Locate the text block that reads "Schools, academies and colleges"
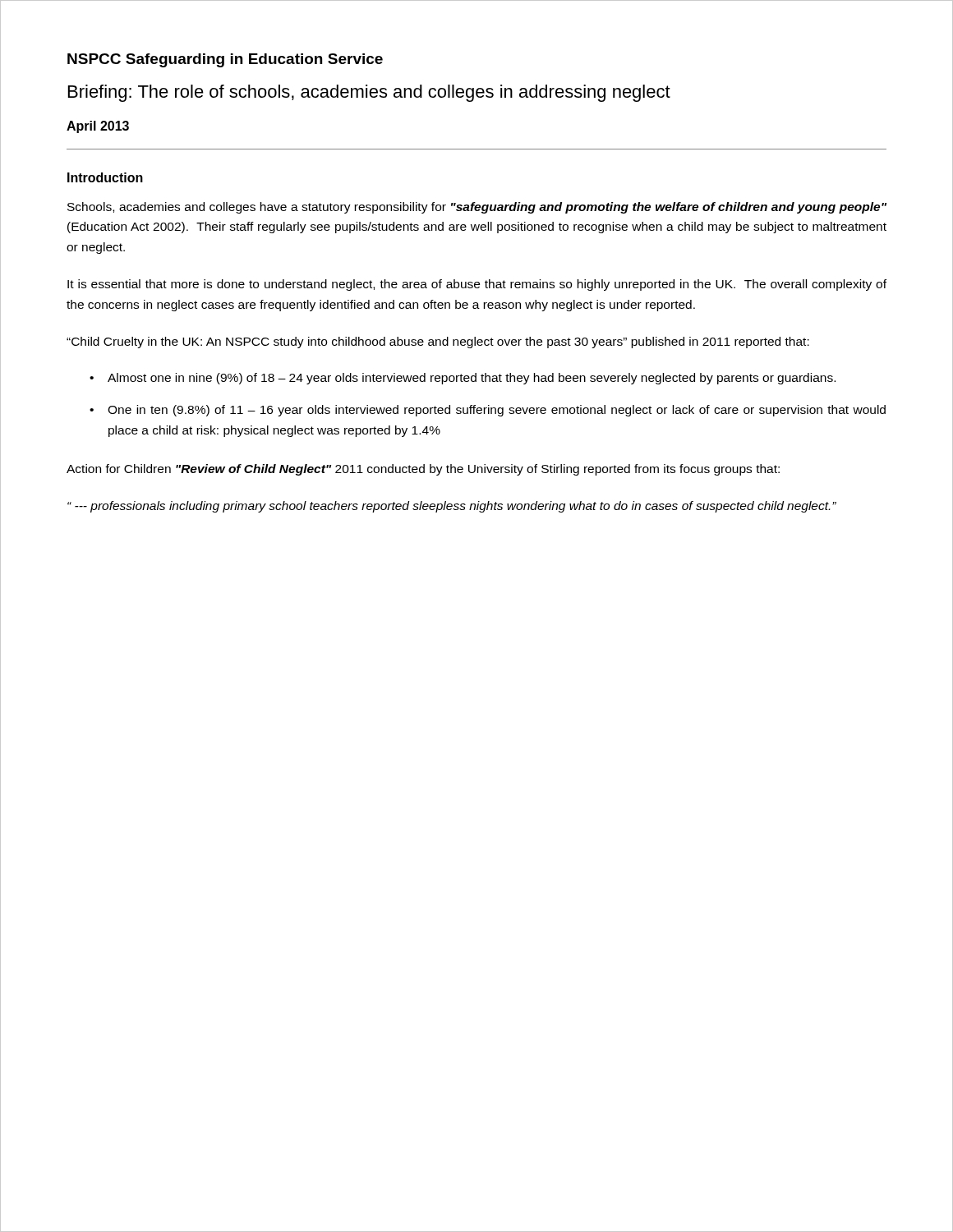This screenshot has height=1232, width=953. click(476, 227)
